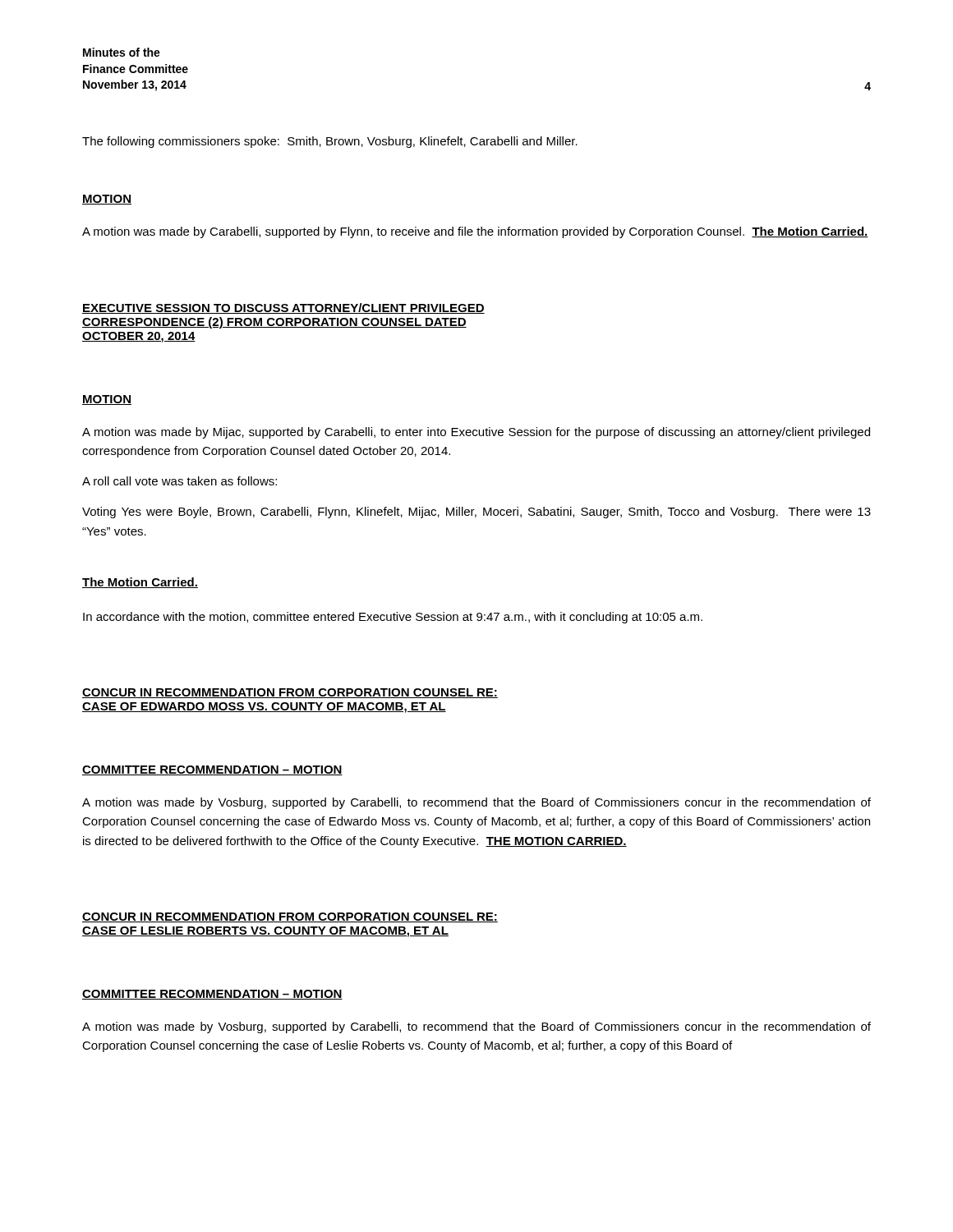This screenshot has height=1232, width=953.
Task: Click the passage that begins "The following commissioners spoke:"
Action: pos(330,141)
